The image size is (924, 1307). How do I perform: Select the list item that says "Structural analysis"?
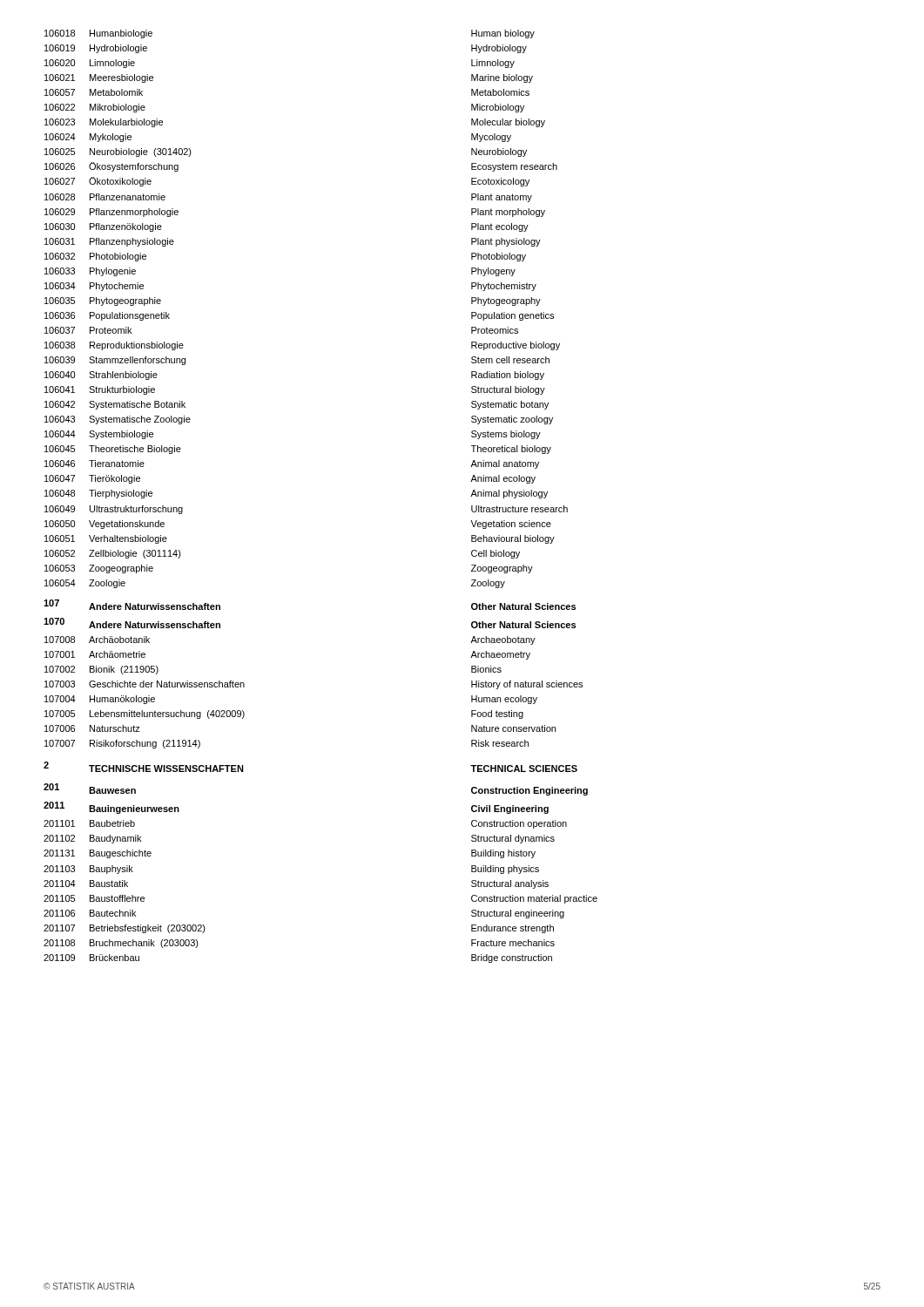pos(510,884)
